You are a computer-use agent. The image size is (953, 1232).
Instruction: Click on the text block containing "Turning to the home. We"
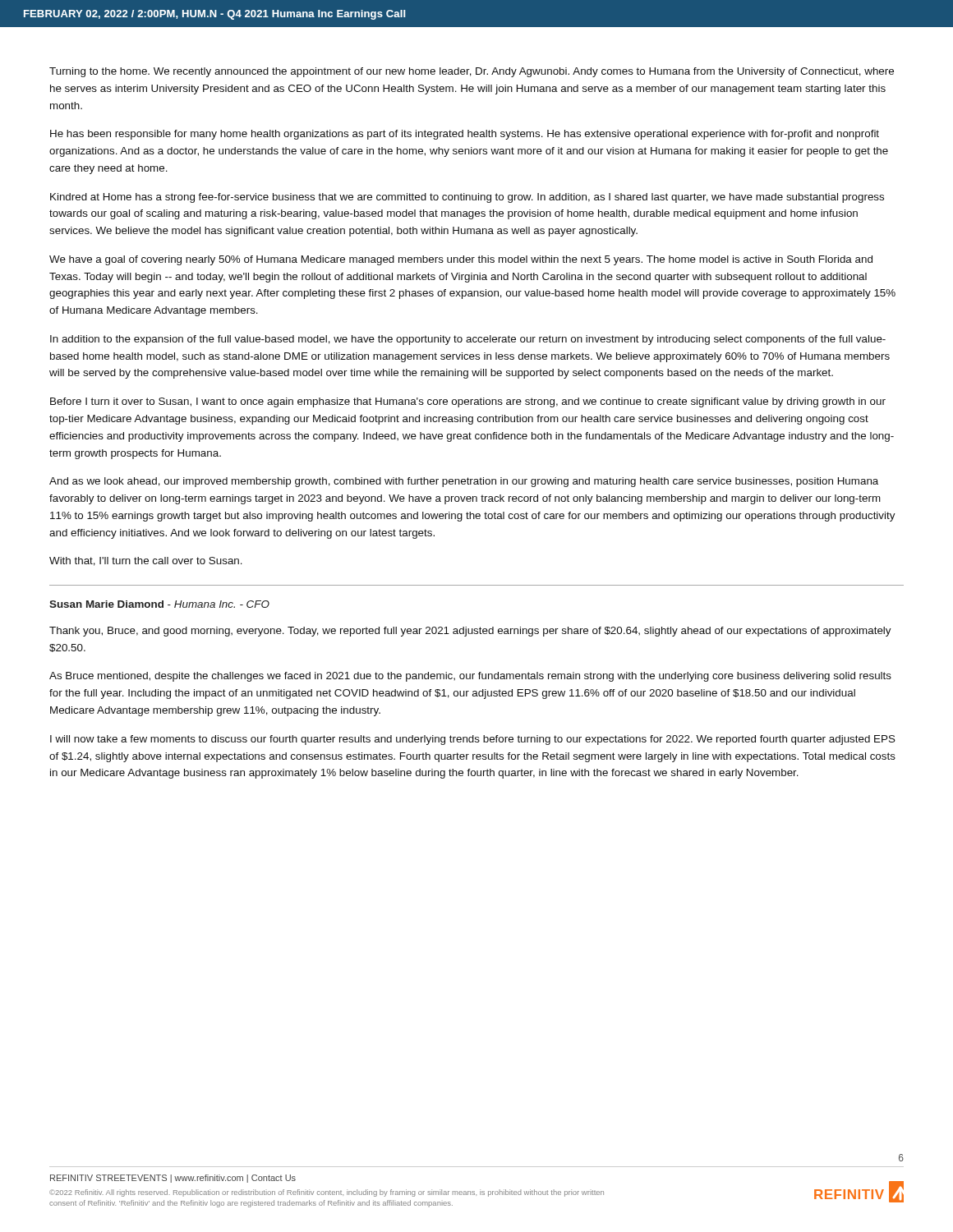[472, 88]
